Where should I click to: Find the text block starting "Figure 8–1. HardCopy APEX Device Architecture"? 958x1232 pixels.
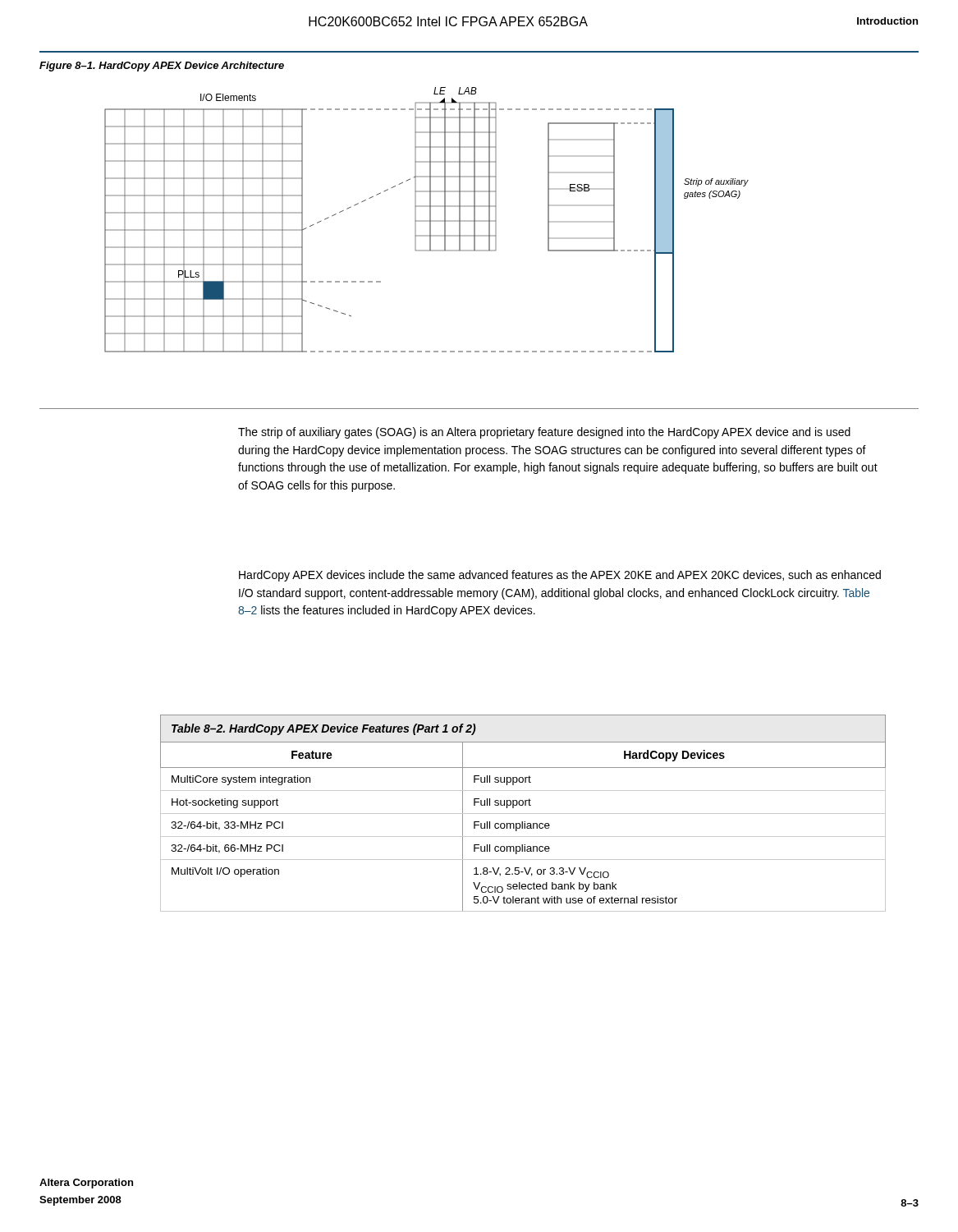pos(162,65)
